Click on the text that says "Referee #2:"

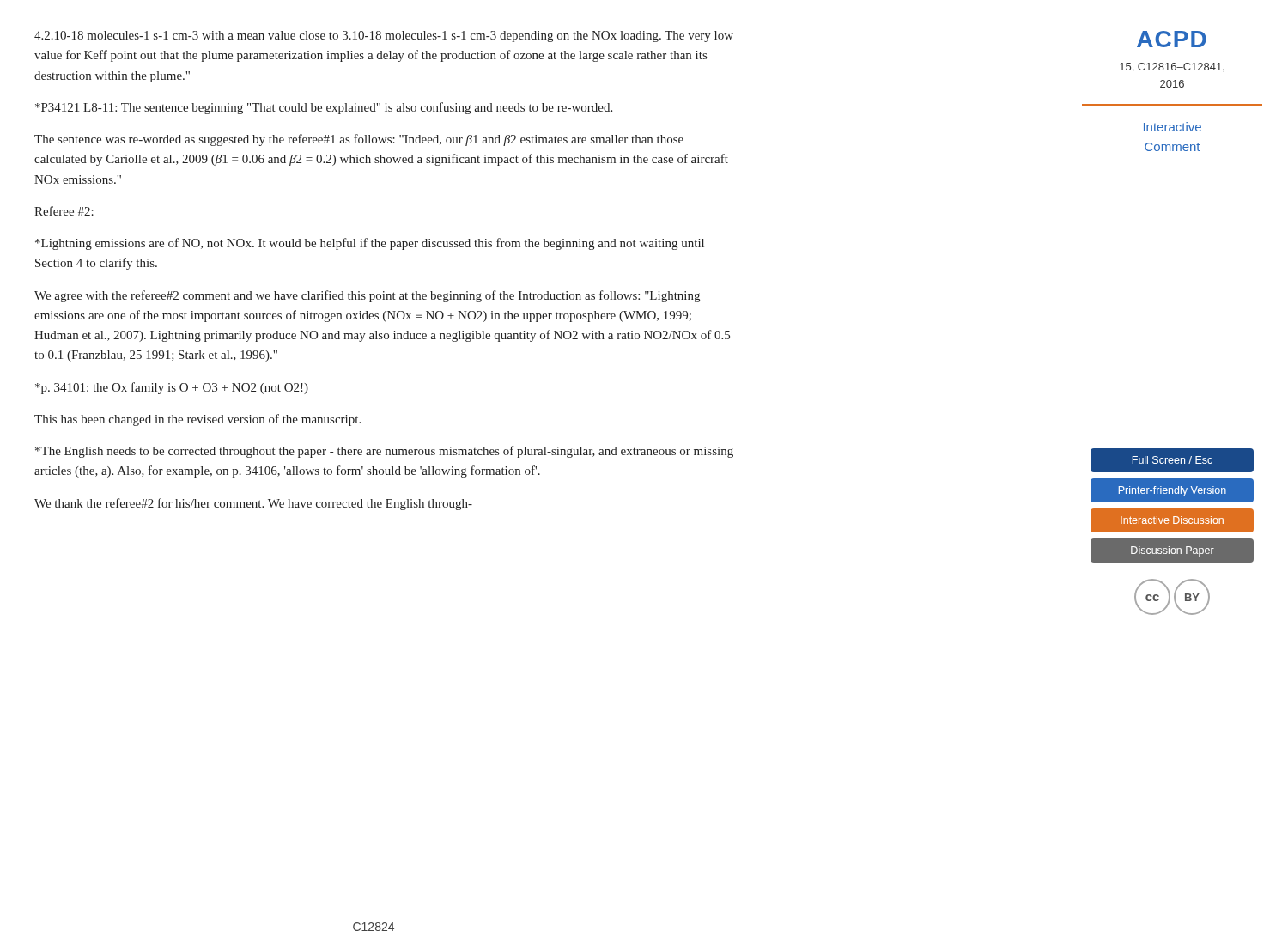coord(64,211)
